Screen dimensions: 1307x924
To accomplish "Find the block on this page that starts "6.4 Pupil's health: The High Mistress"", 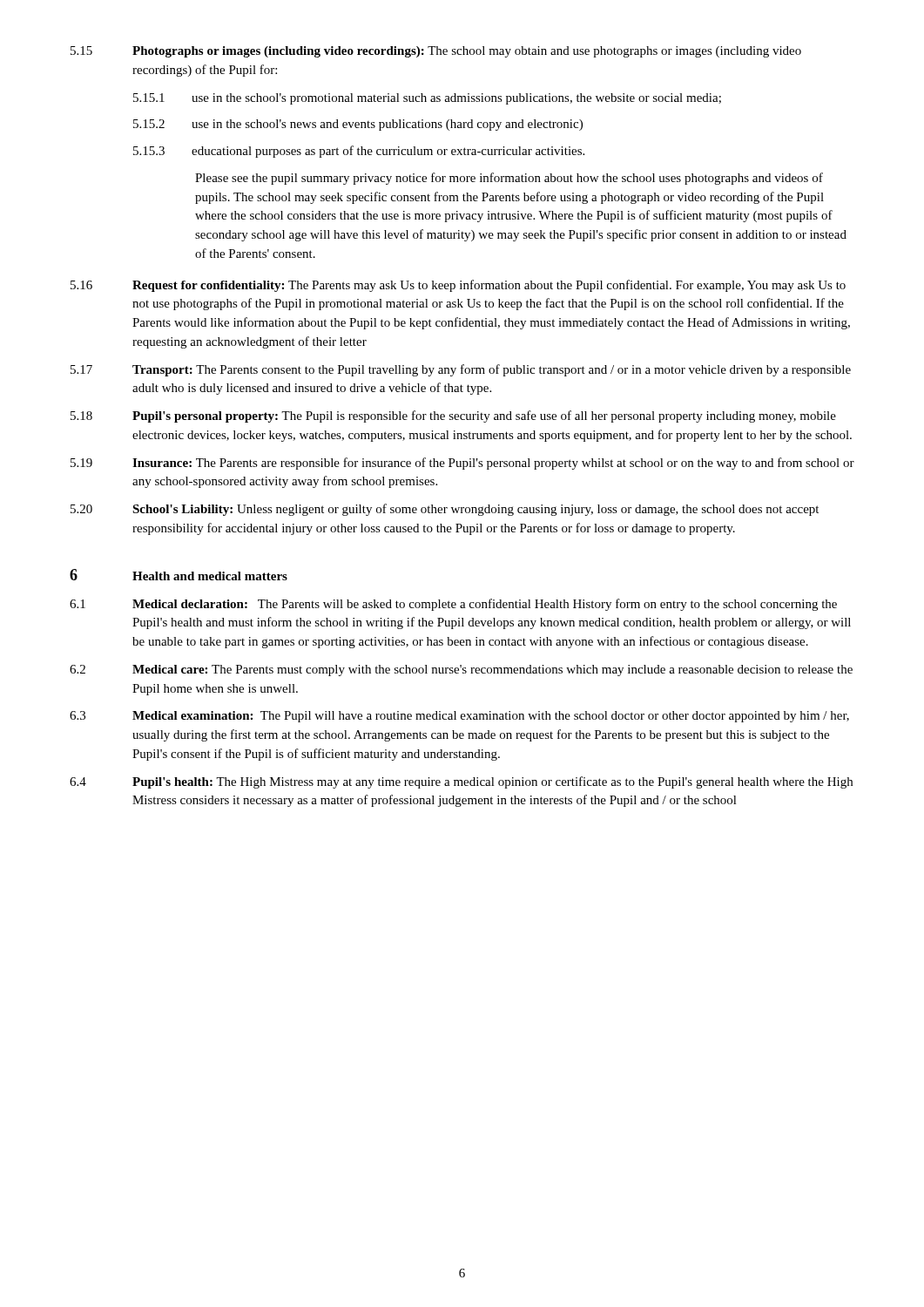I will (462, 791).
